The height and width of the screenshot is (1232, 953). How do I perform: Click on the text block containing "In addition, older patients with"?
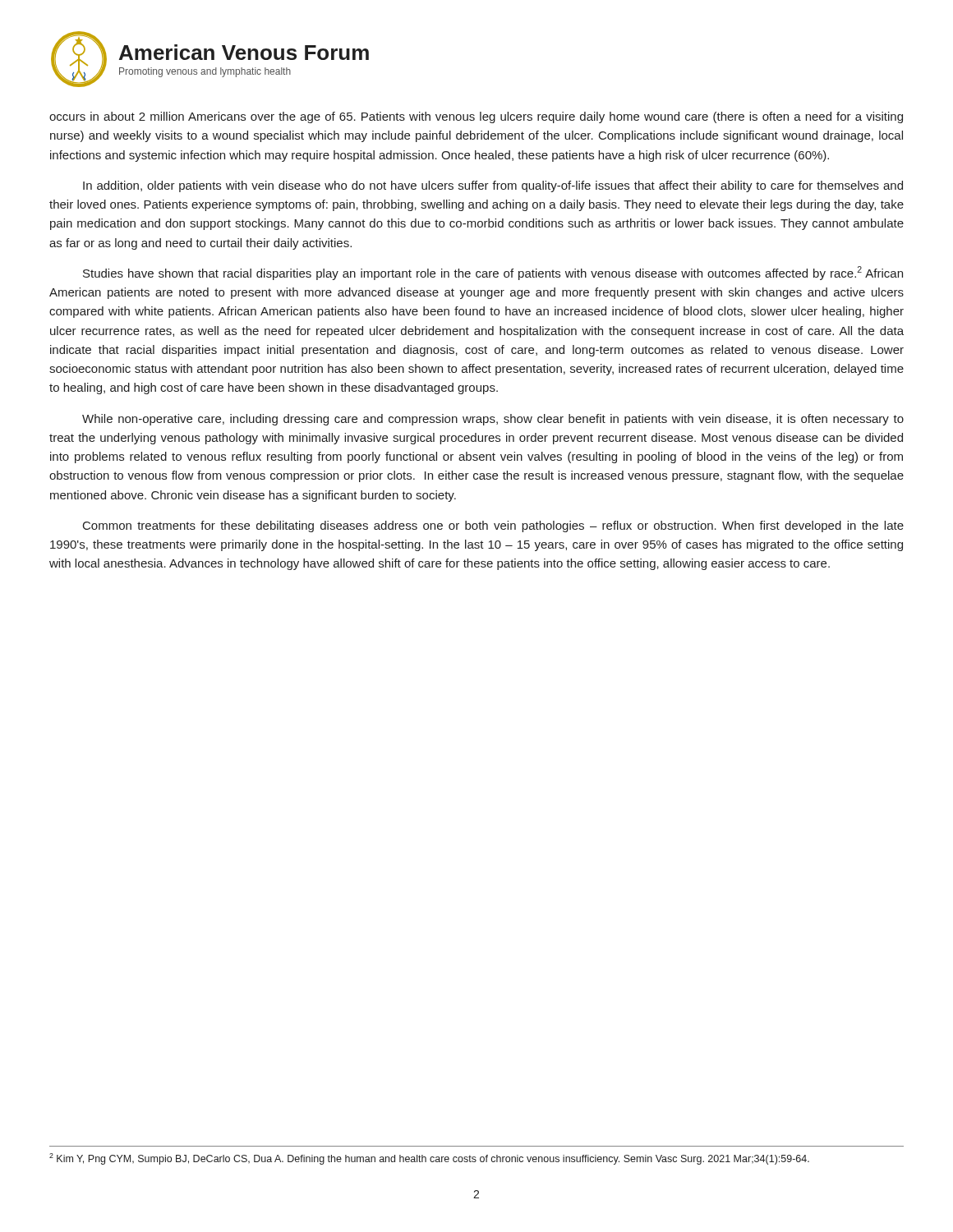tap(476, 214)
